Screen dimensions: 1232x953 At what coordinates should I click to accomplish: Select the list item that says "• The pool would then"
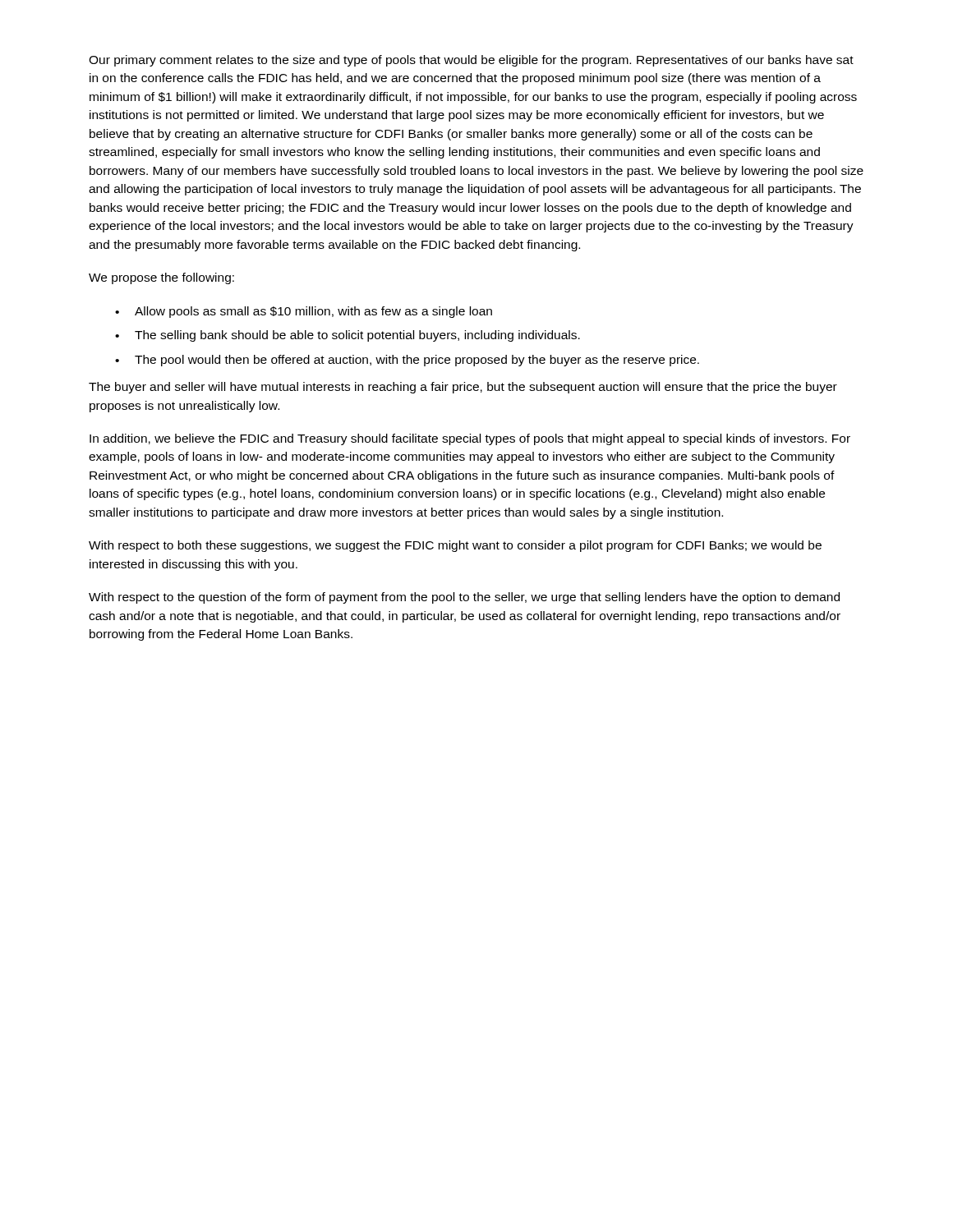pos(490,360)
